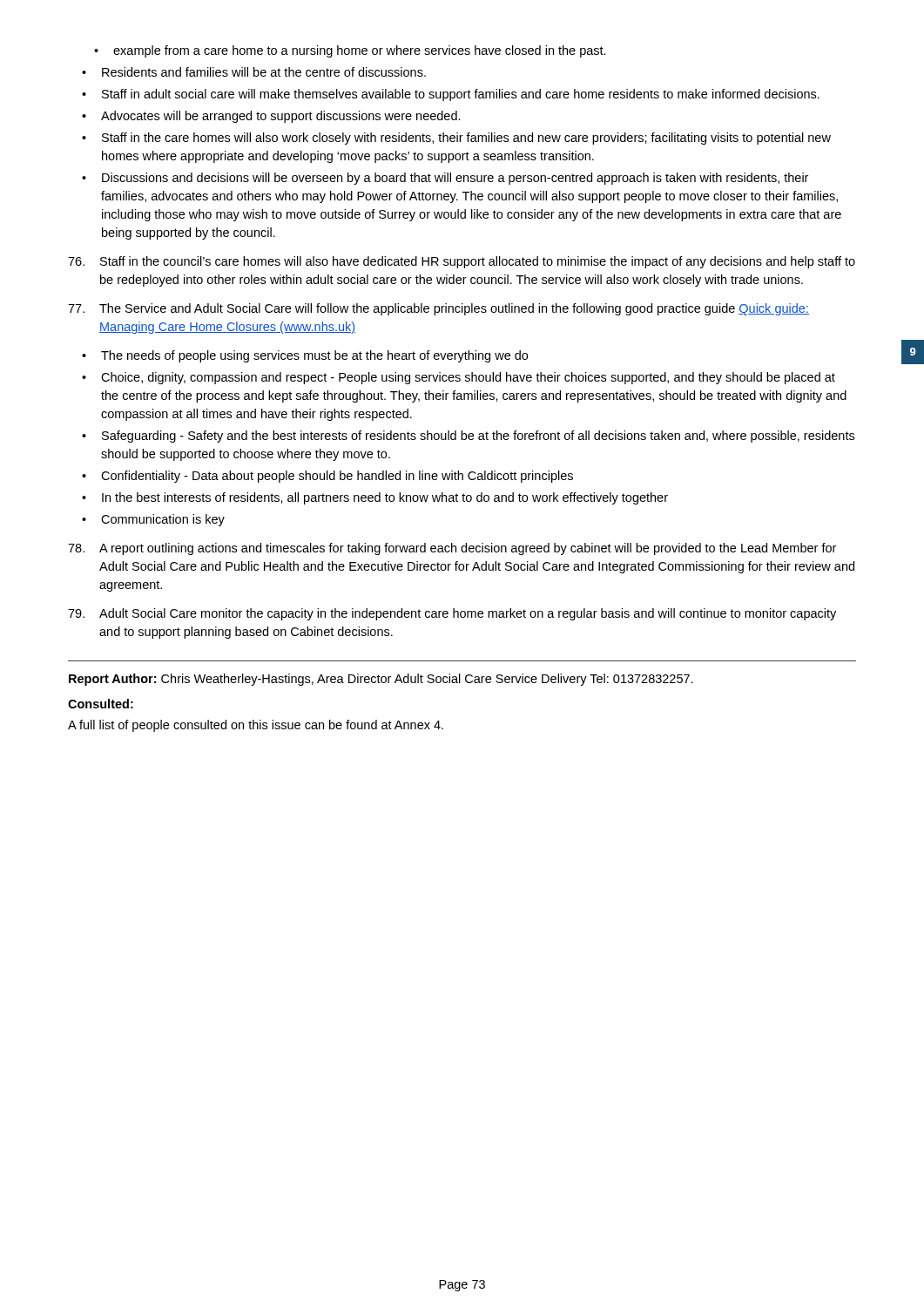The height and width of the screenshot is (1307, 924).
Task: Select the list item containing "• In the best"
Action: coord(375,498)
